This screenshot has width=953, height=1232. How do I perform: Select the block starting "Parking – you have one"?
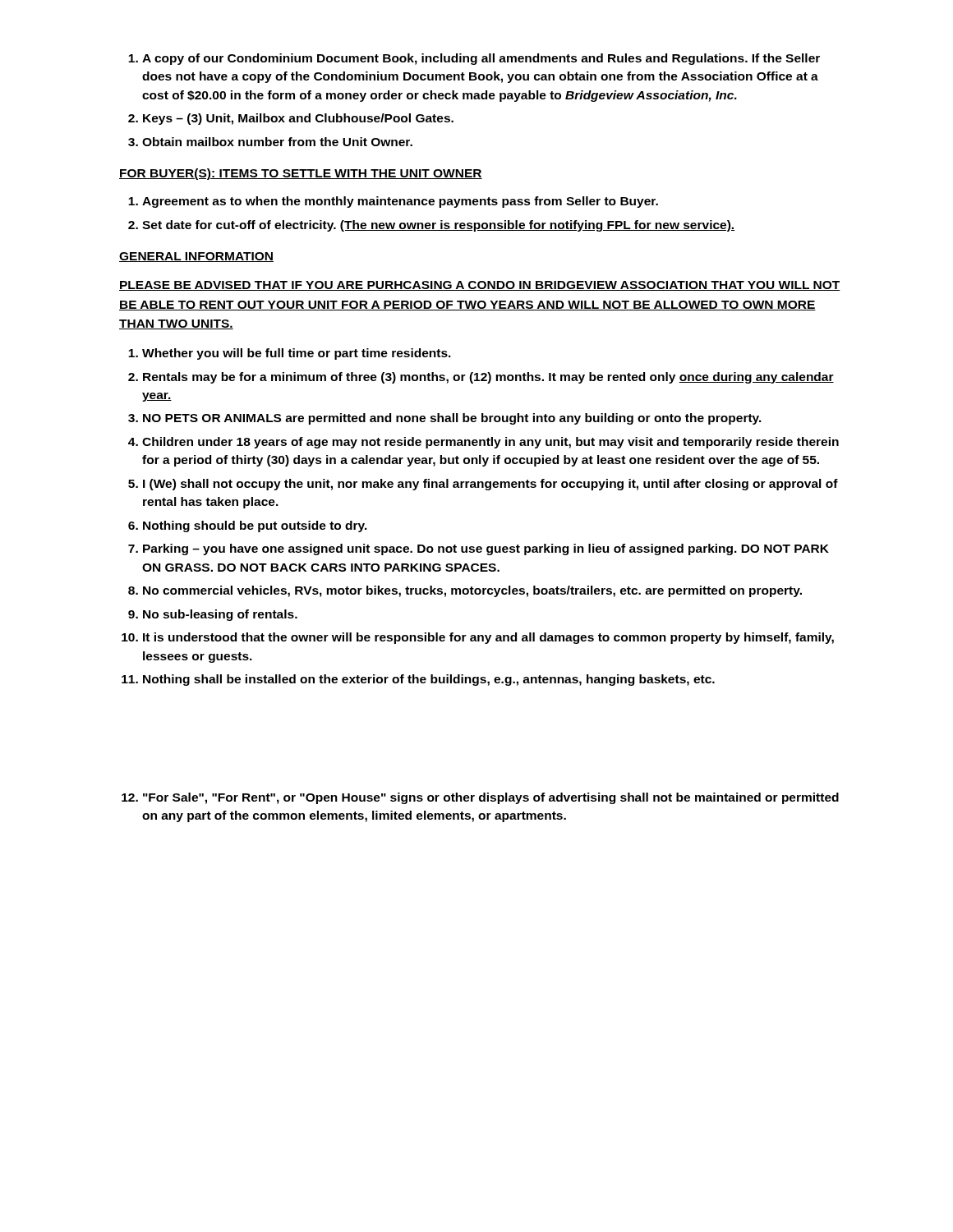483,558
